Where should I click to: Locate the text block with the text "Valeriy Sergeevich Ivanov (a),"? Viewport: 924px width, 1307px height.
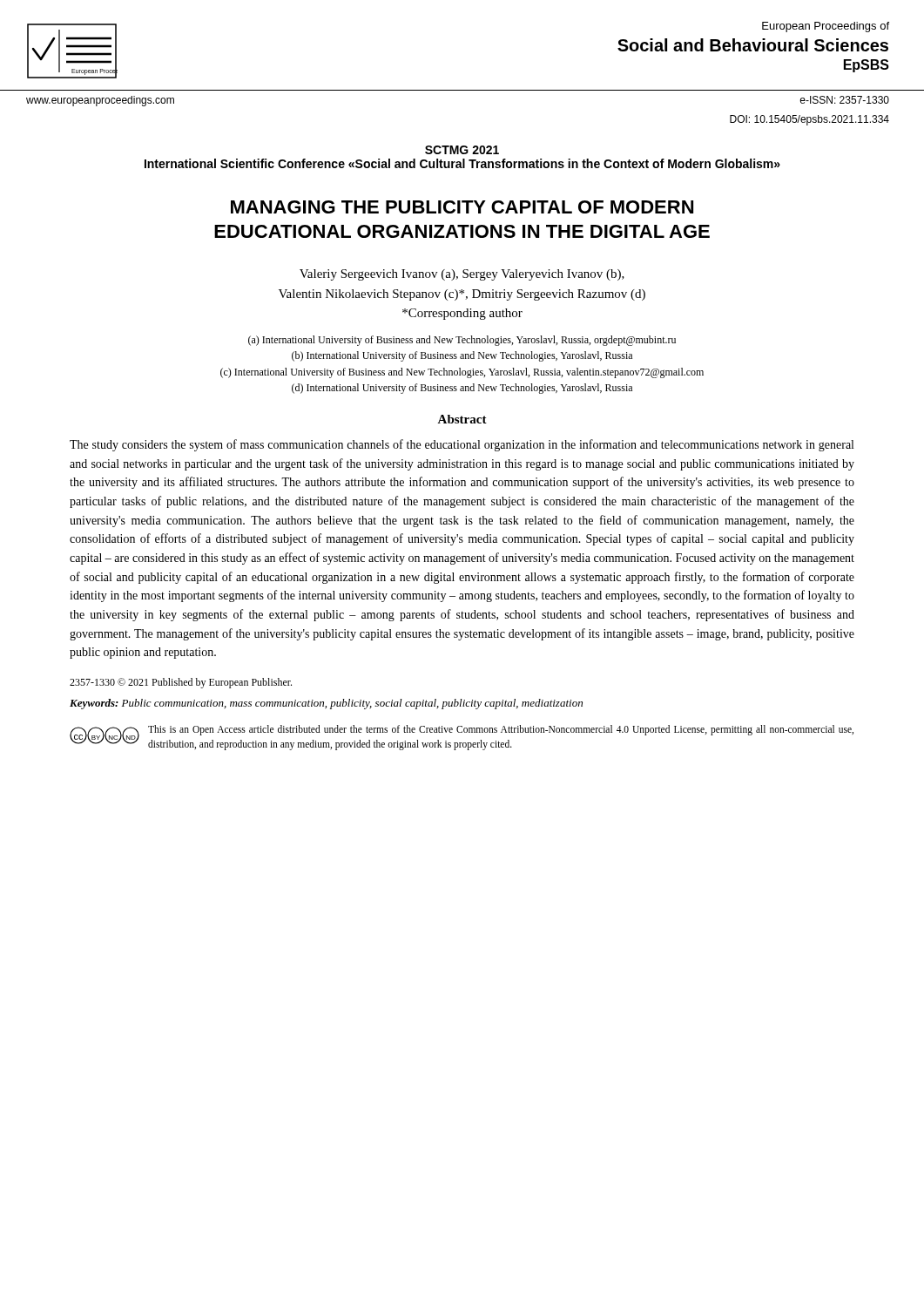point(462,293)
